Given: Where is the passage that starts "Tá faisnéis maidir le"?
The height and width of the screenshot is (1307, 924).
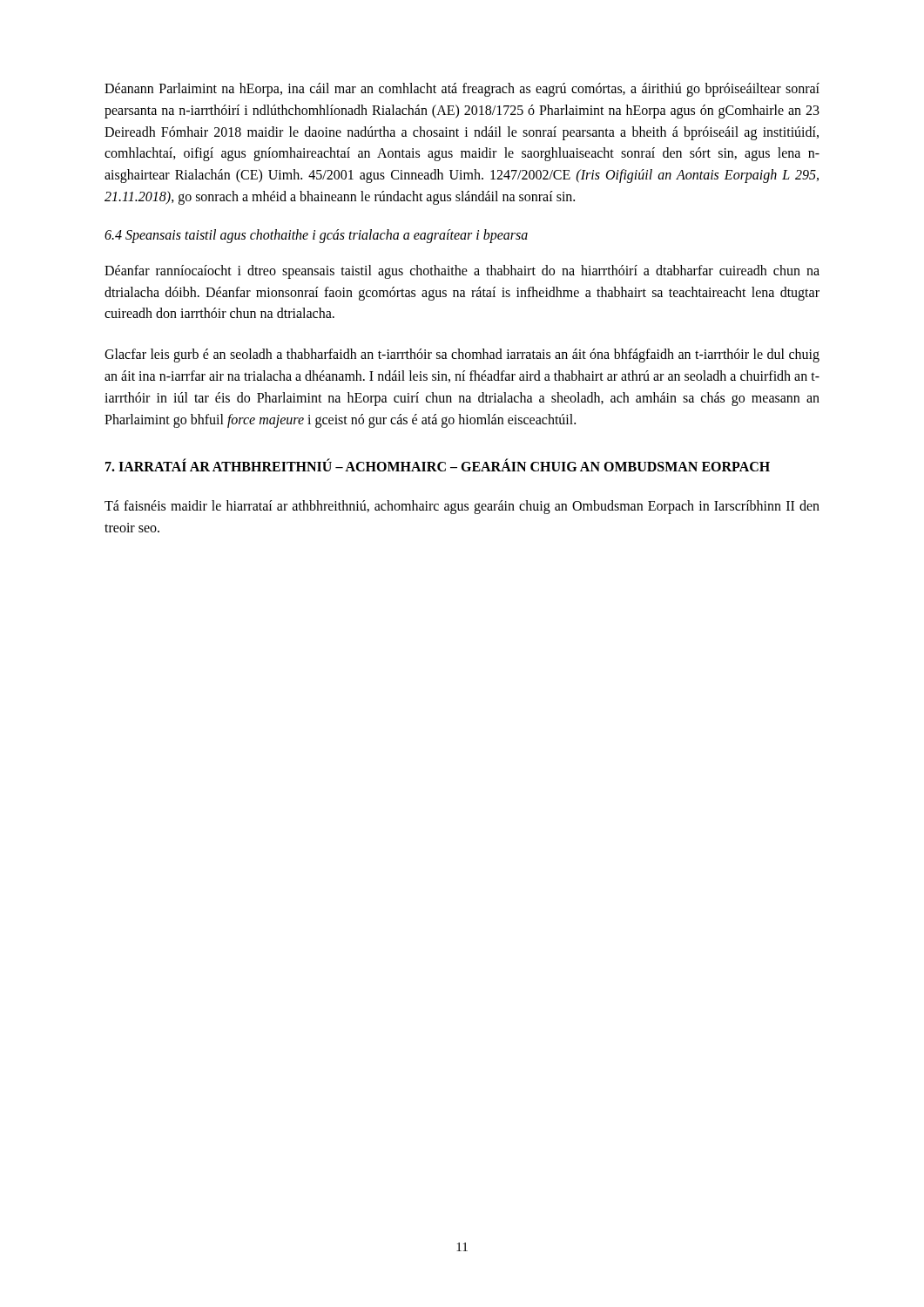Looking at the screenshot, I should pyautogui.click(x=462, y=517).
